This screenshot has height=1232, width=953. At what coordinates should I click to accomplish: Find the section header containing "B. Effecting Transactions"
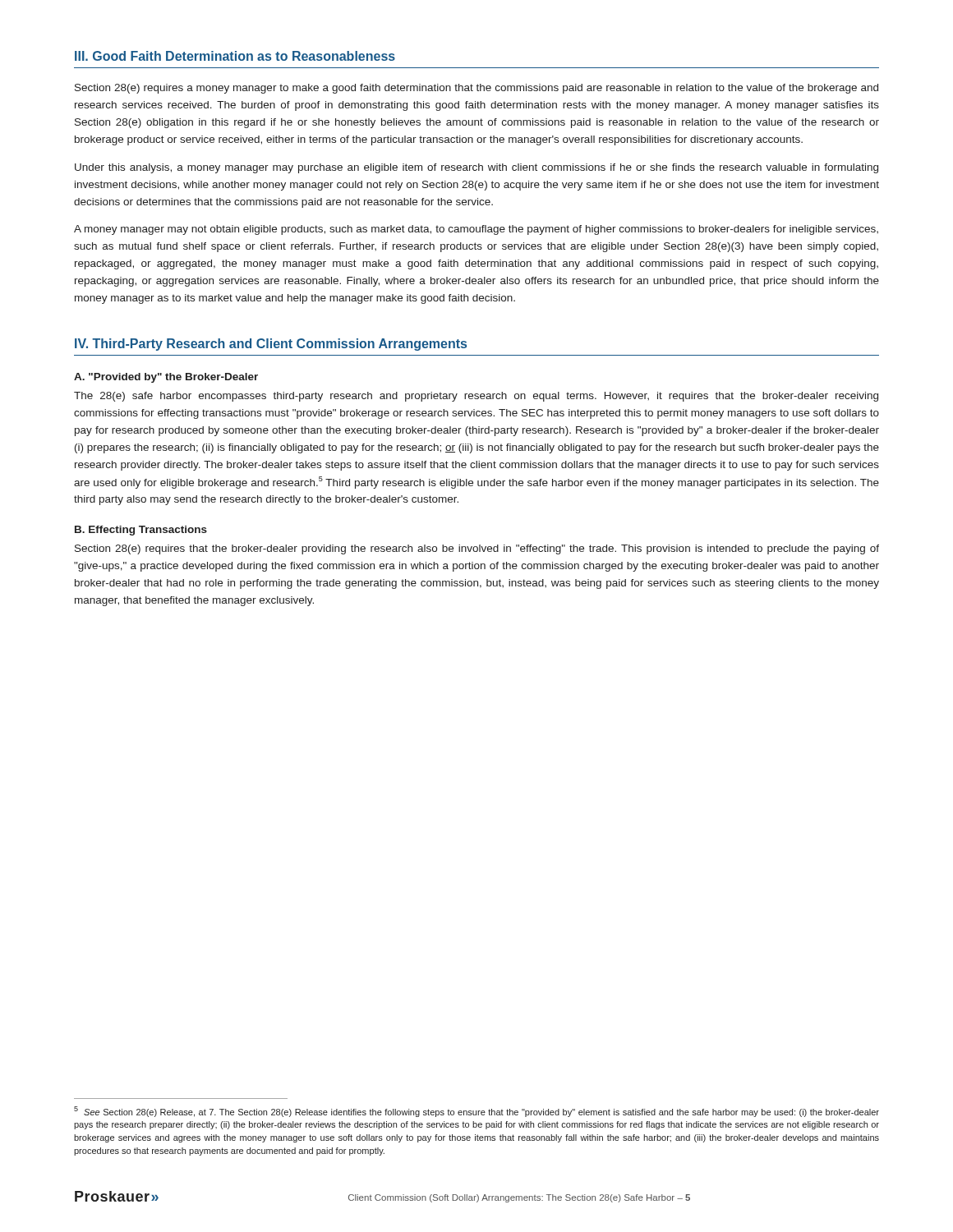point(141,531)
